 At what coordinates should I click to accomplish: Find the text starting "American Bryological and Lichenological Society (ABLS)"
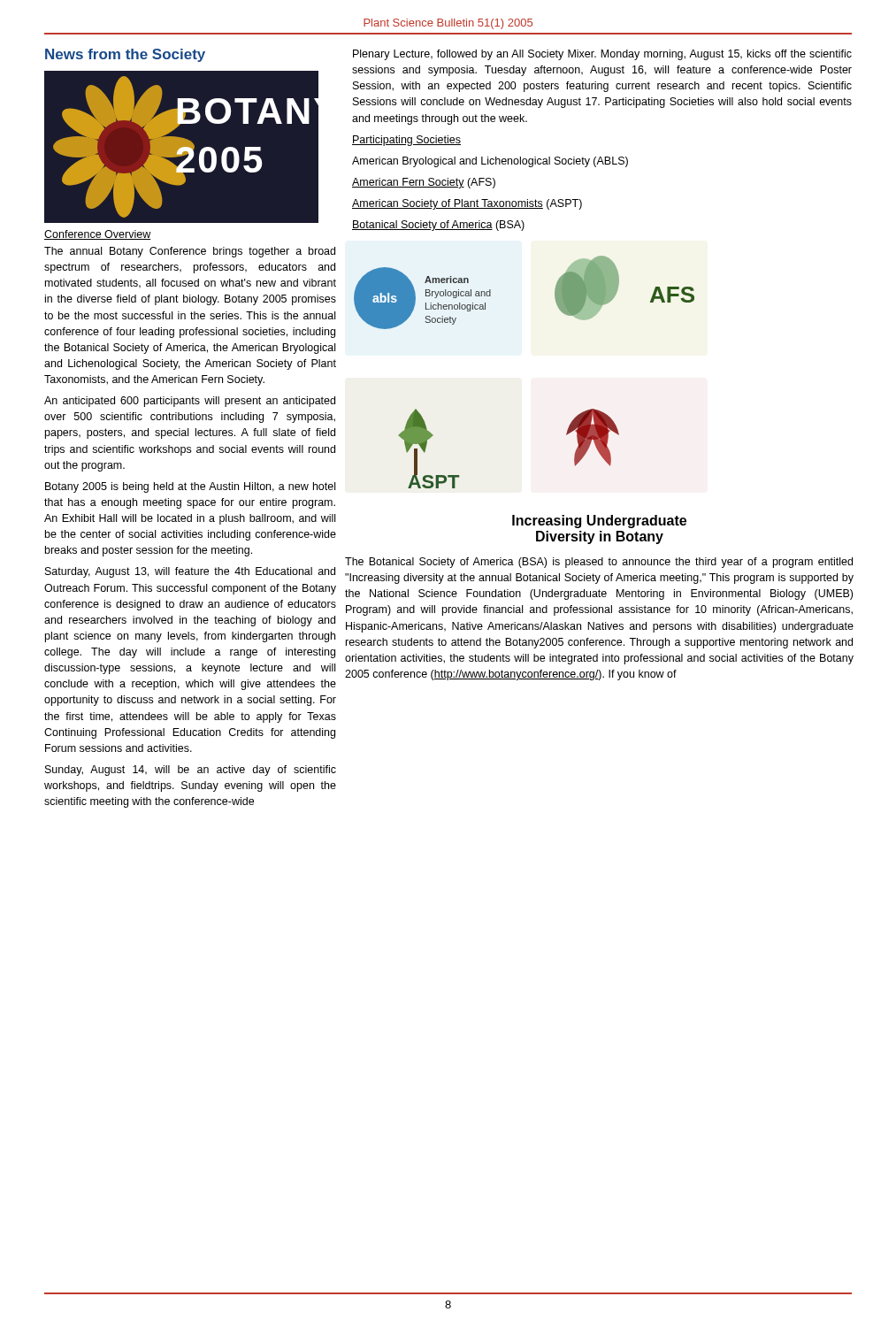click(490, 161)
